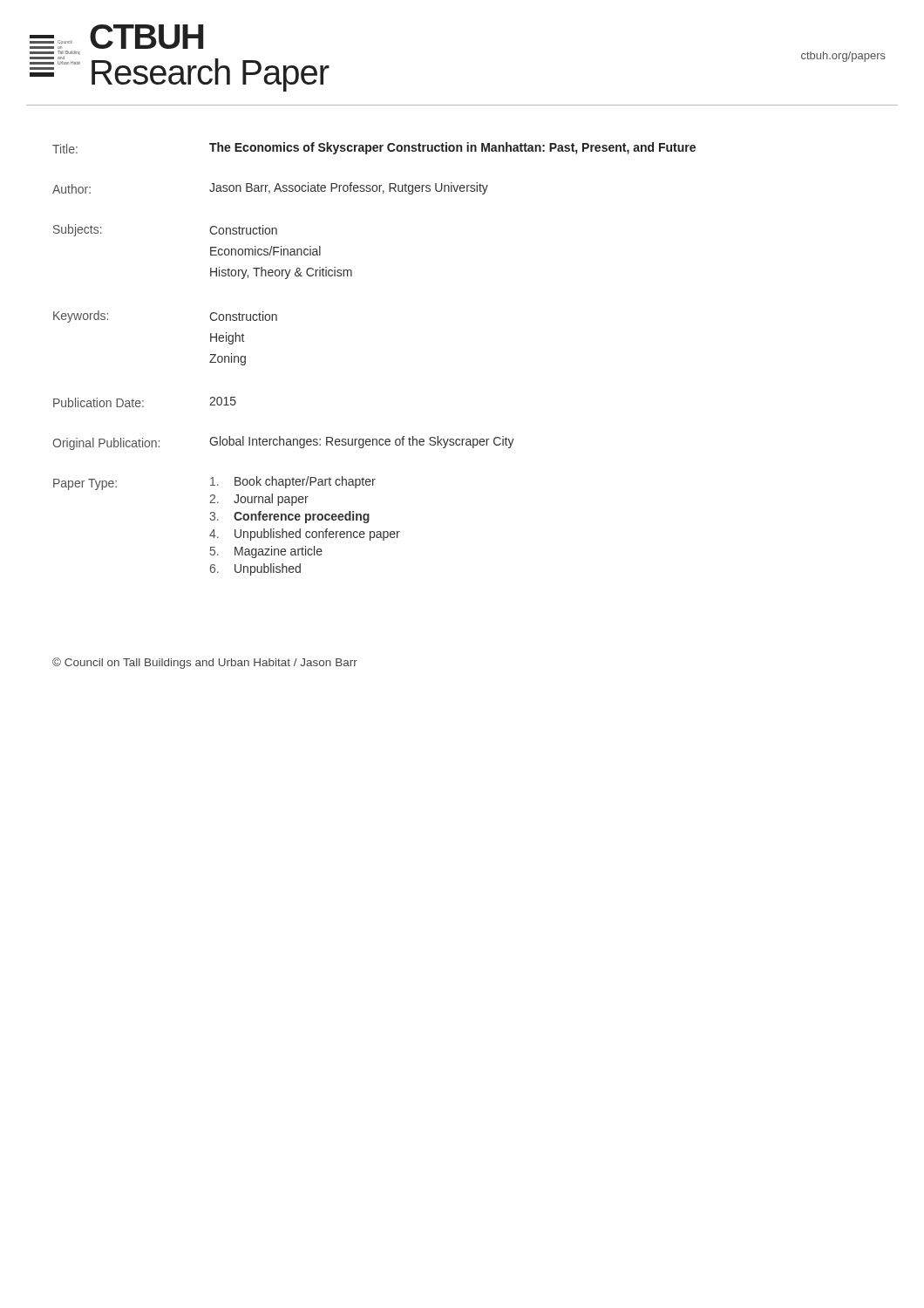This screenshot has height=1308, width=924.
Task: Click where it says "2. Journal paper"
Action: coord(259,499)
